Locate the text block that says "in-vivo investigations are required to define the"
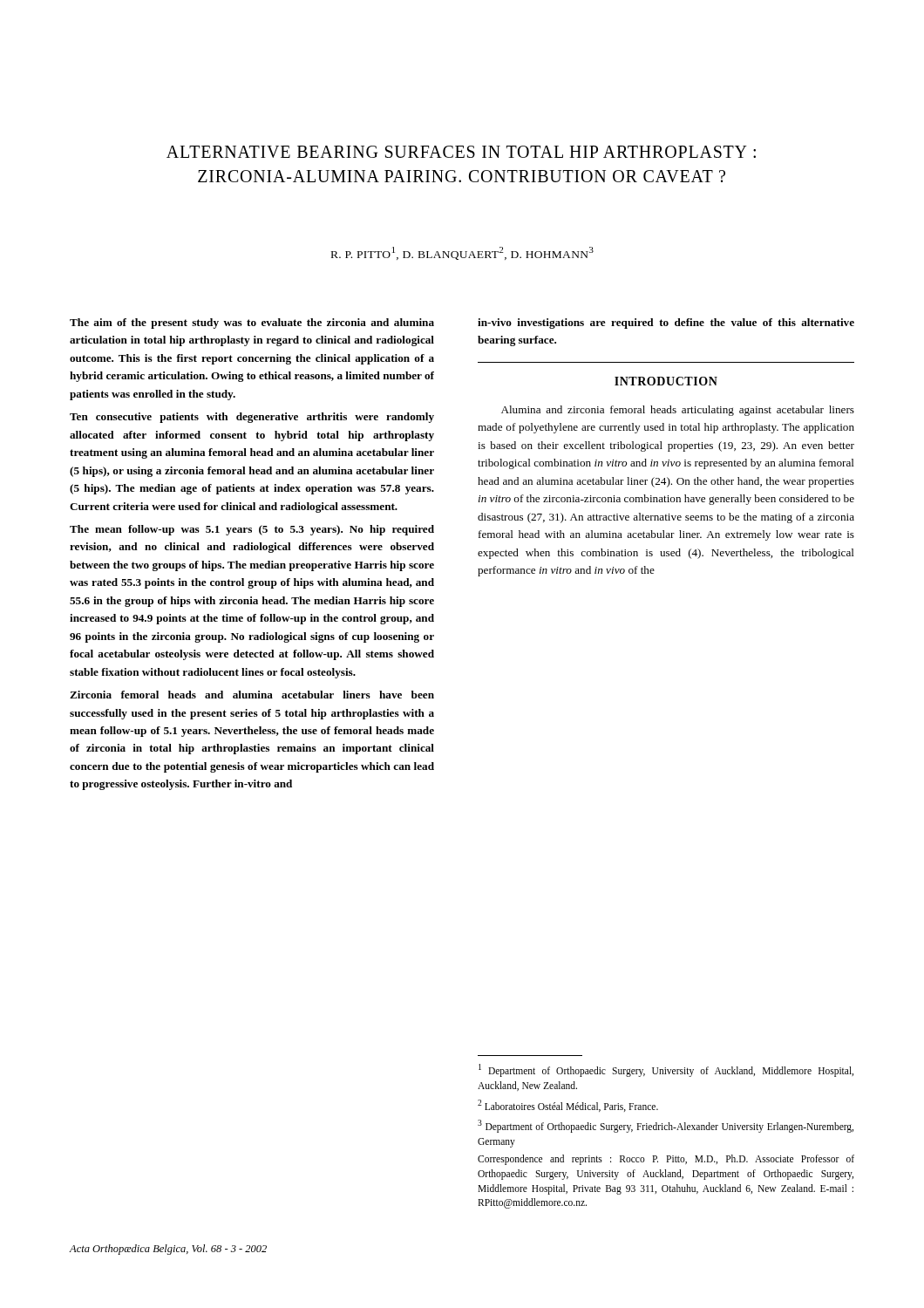 666,332
